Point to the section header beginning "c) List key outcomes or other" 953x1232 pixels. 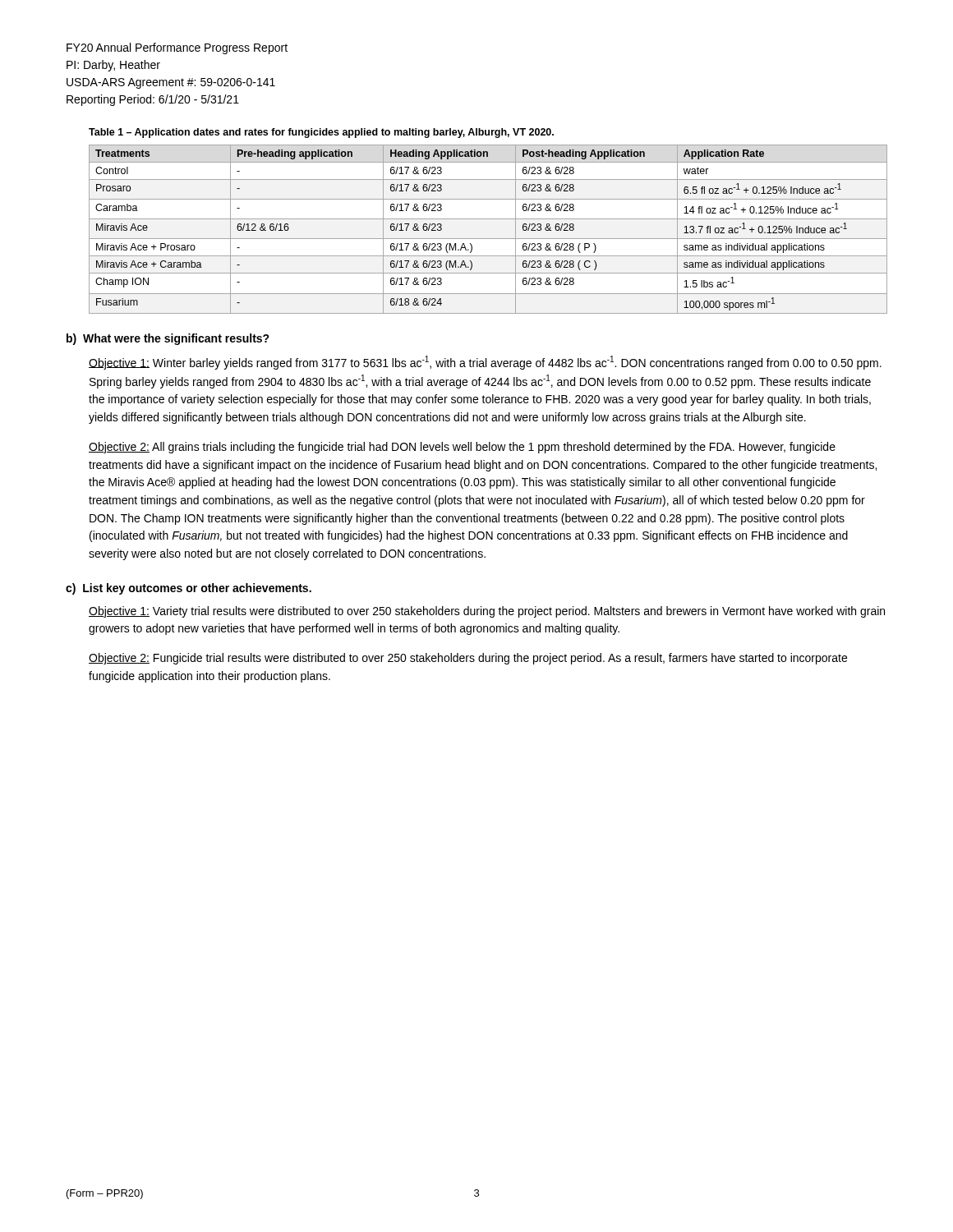(x=189, y=588)
